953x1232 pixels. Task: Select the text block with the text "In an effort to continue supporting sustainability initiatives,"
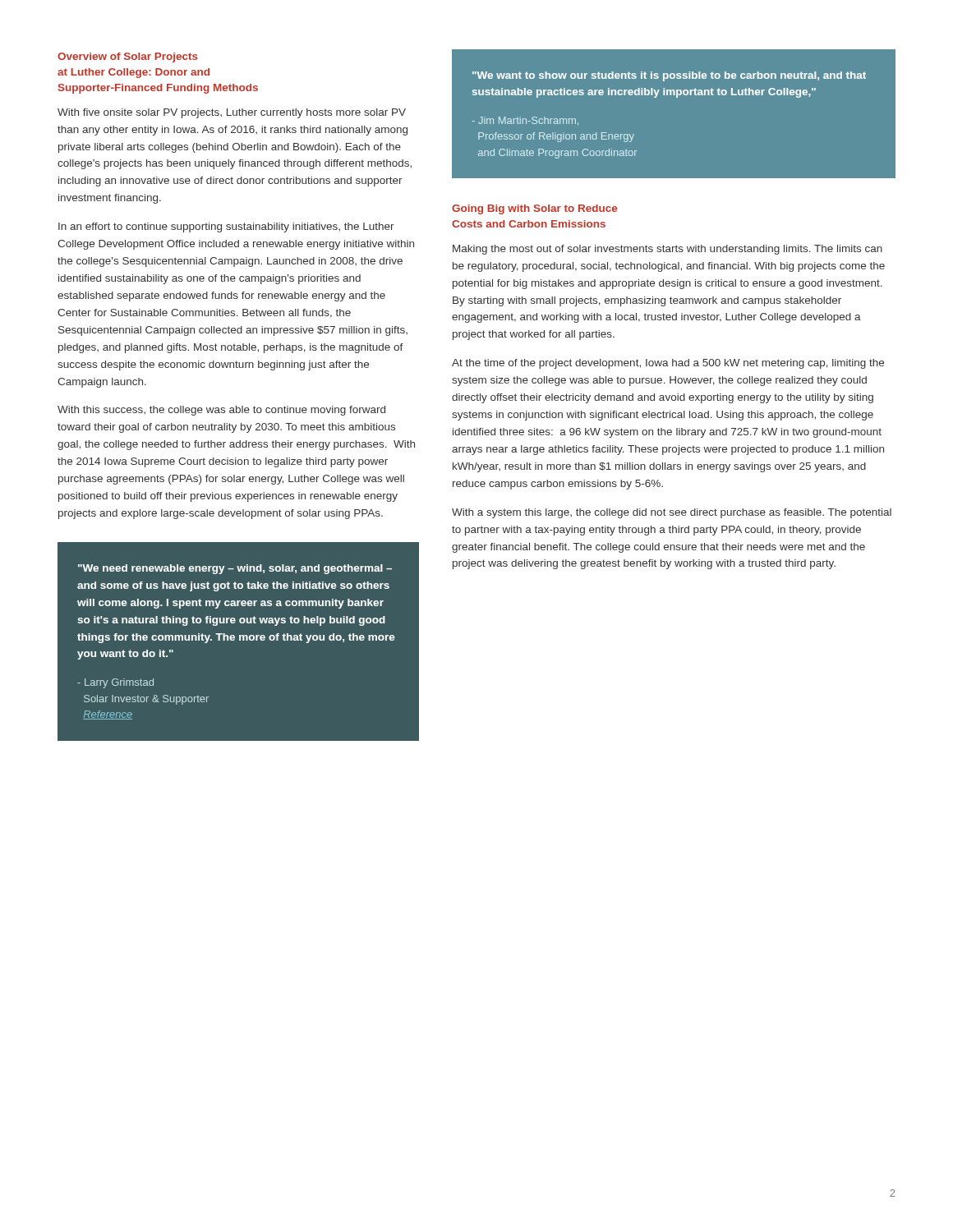click(x=236, y=304)
